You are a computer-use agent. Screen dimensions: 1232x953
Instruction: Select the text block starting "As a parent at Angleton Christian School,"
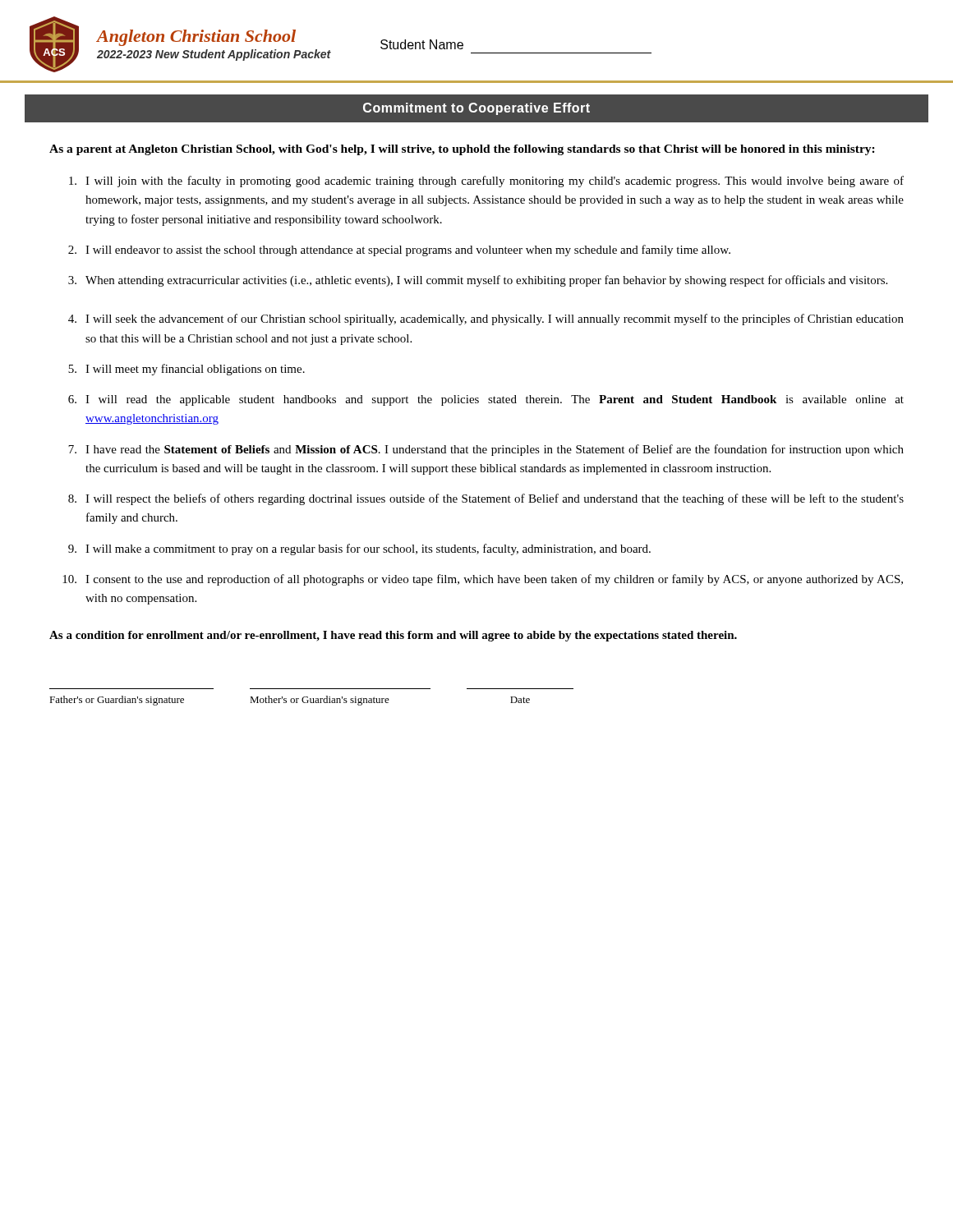[462, 148]
